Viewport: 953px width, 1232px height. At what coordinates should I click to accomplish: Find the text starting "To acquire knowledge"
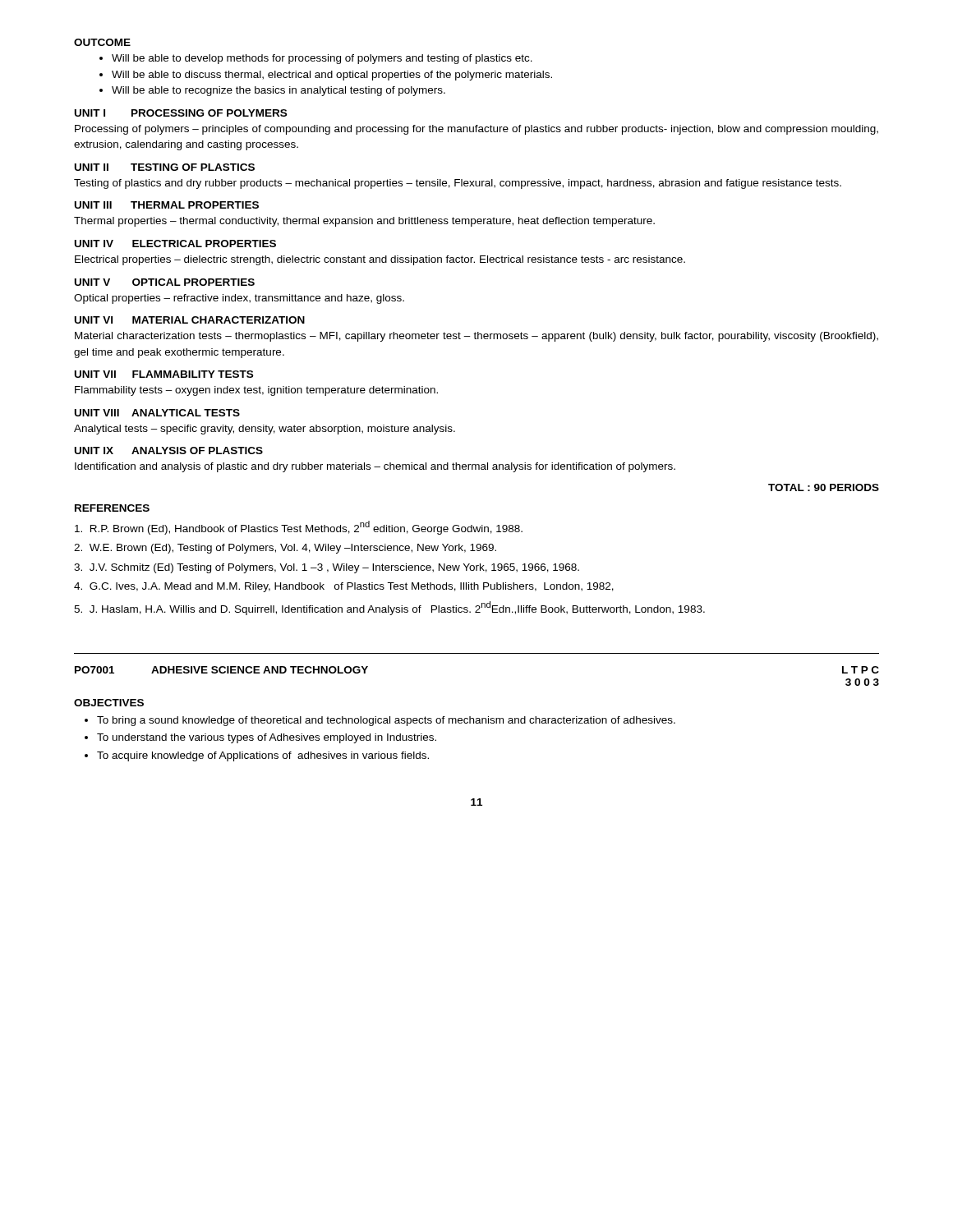[263, 755]
